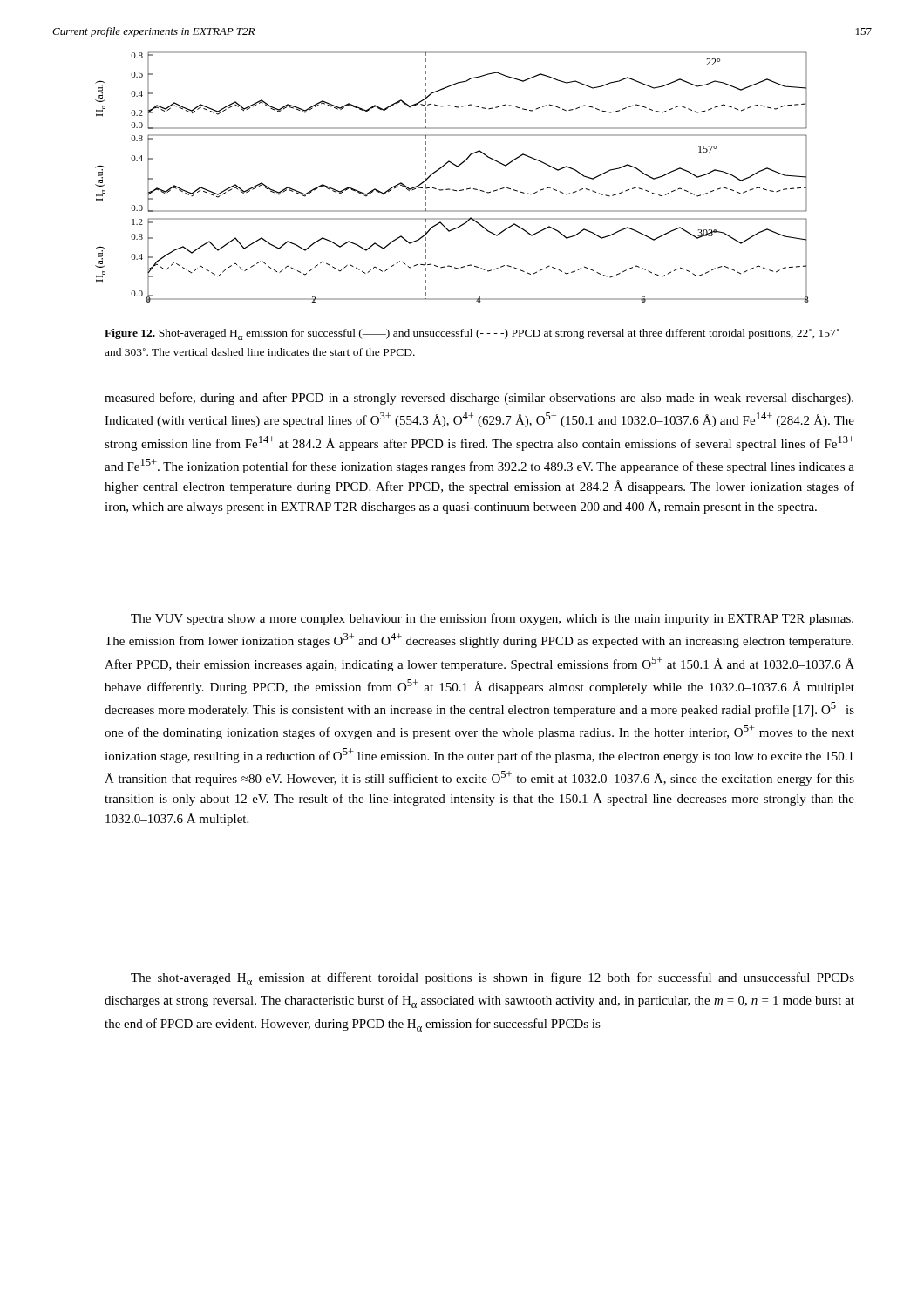Click on the line chart
Viewport: 924px width, 1308px height.
tap(479, 177)
